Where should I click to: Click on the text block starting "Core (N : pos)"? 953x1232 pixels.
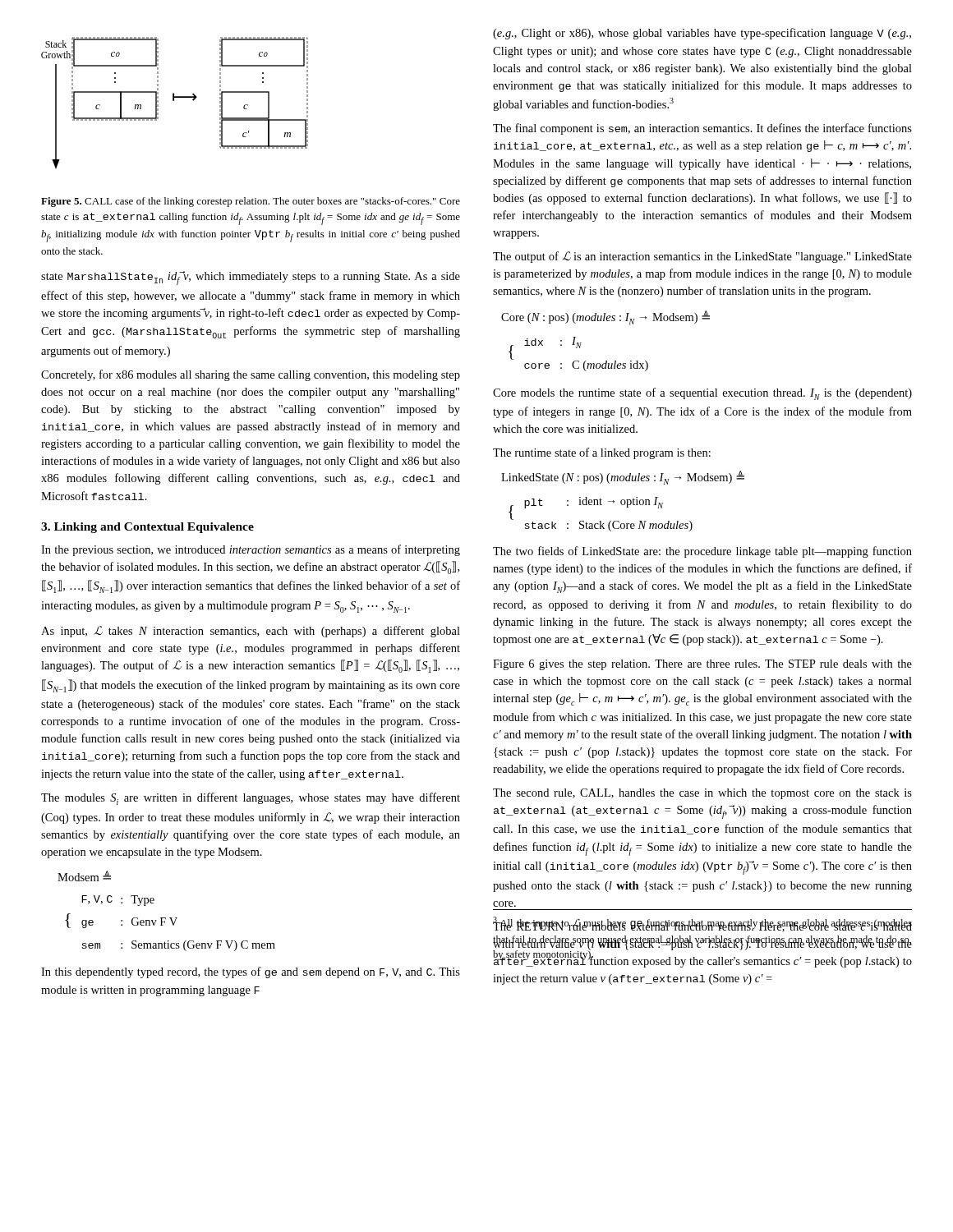(x=605, y=317)
